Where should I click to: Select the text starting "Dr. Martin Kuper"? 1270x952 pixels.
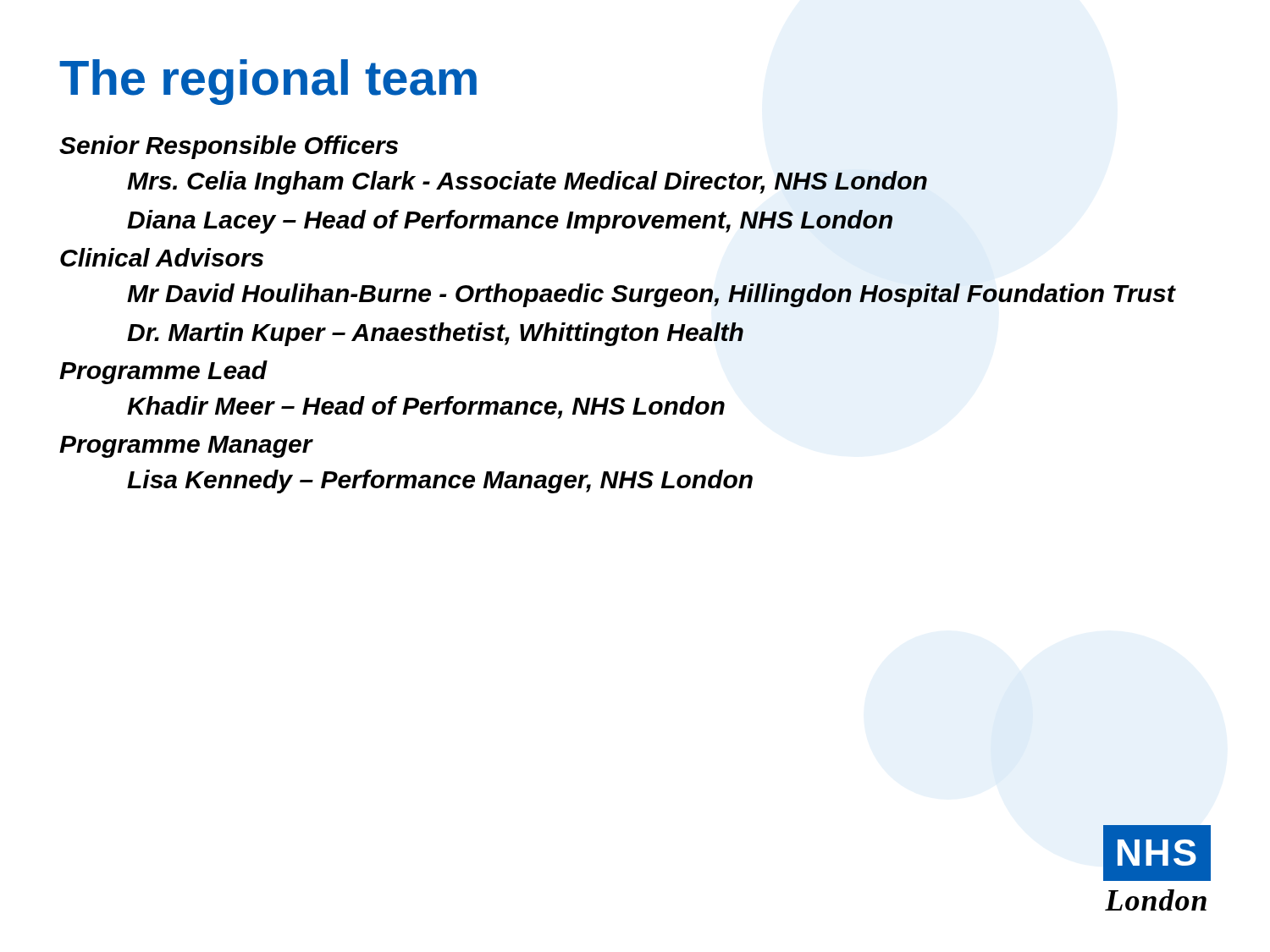click(635, 332)
